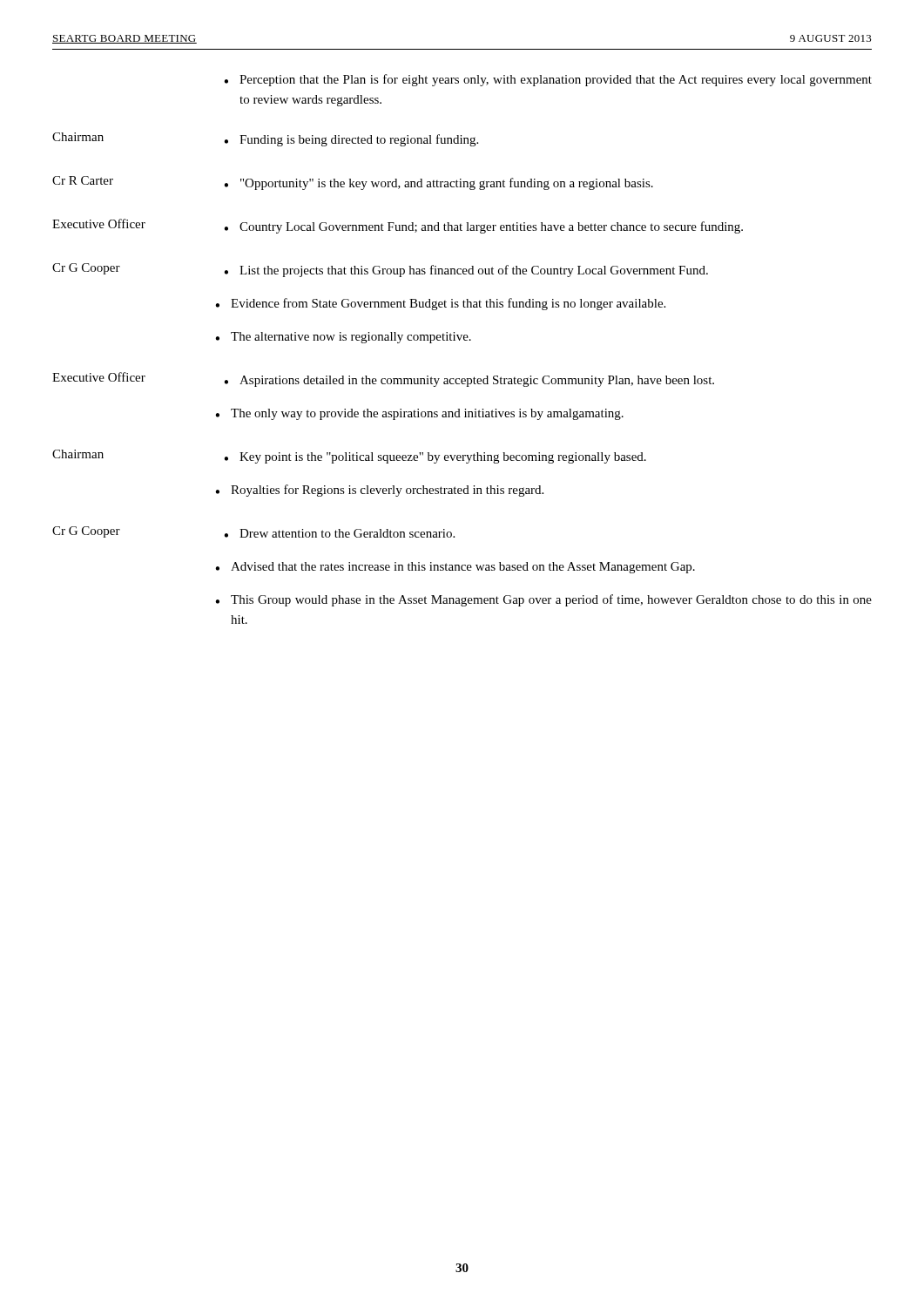Click the passage that begins "• Royalties for Regions is cleverly orchestrated"
This screenshot has height=1307, width=924.
(x=538, y=492)
